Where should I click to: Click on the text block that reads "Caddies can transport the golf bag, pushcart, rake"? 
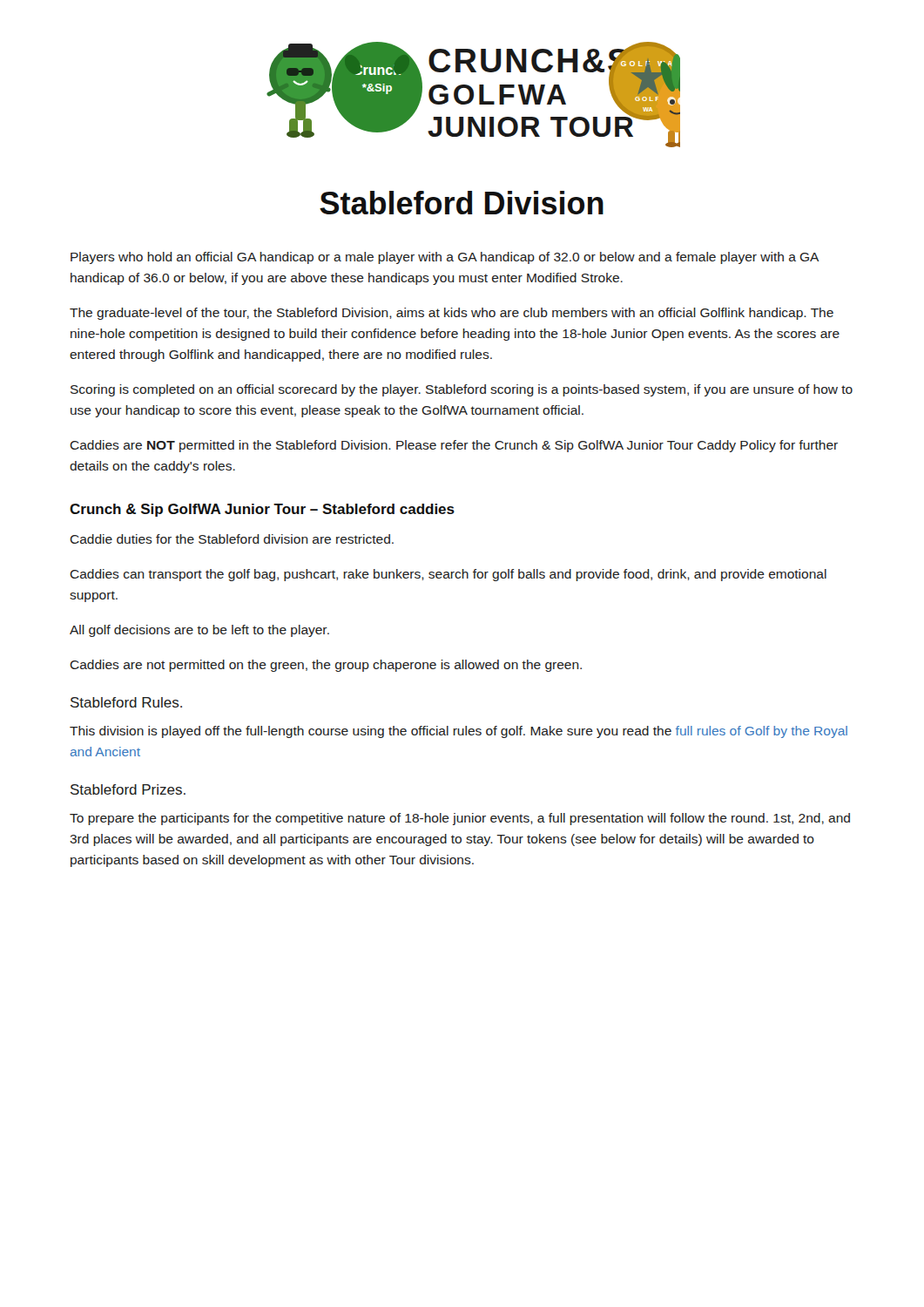448,584
